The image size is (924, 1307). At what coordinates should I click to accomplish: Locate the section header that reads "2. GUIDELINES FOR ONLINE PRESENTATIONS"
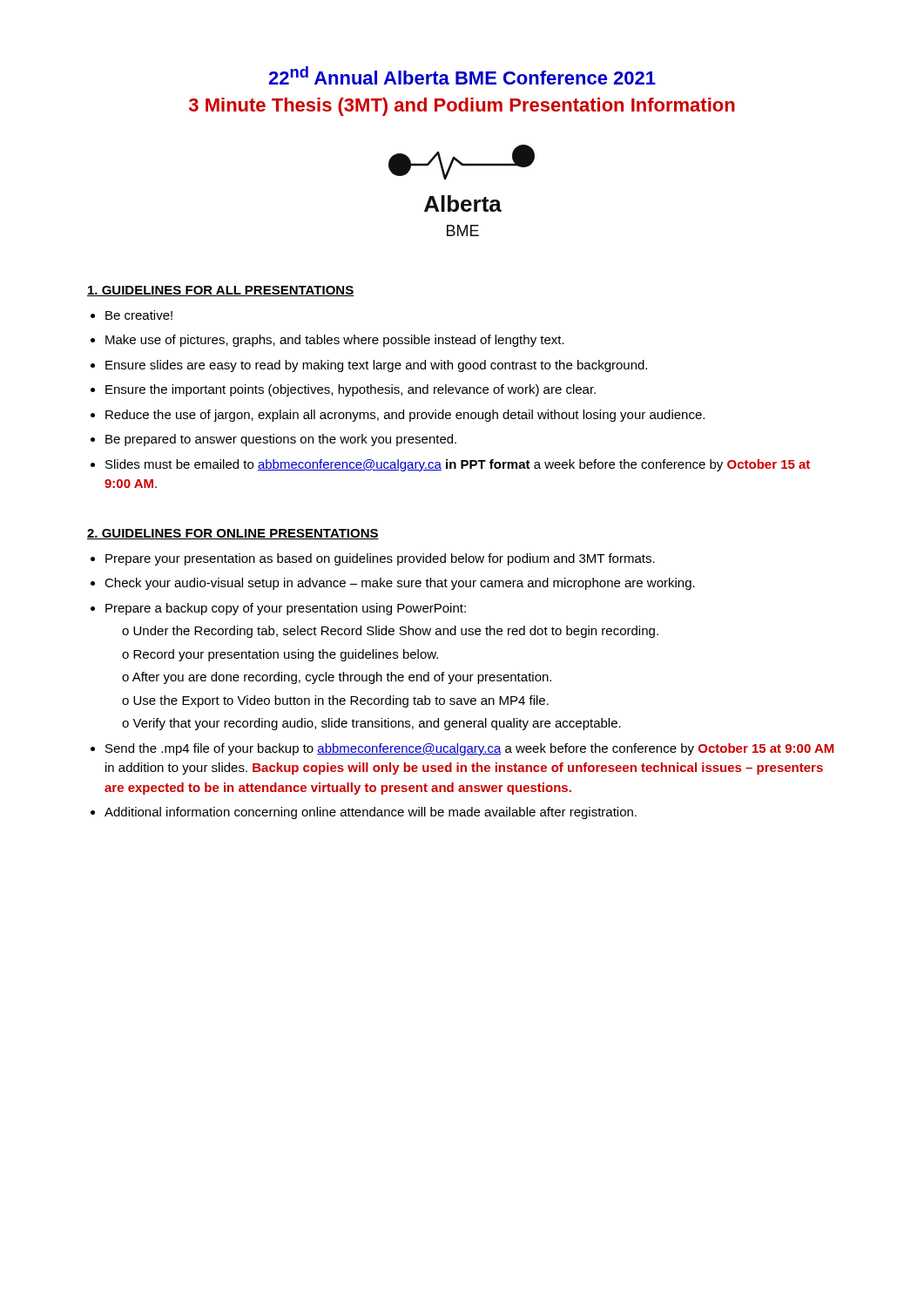233,533
